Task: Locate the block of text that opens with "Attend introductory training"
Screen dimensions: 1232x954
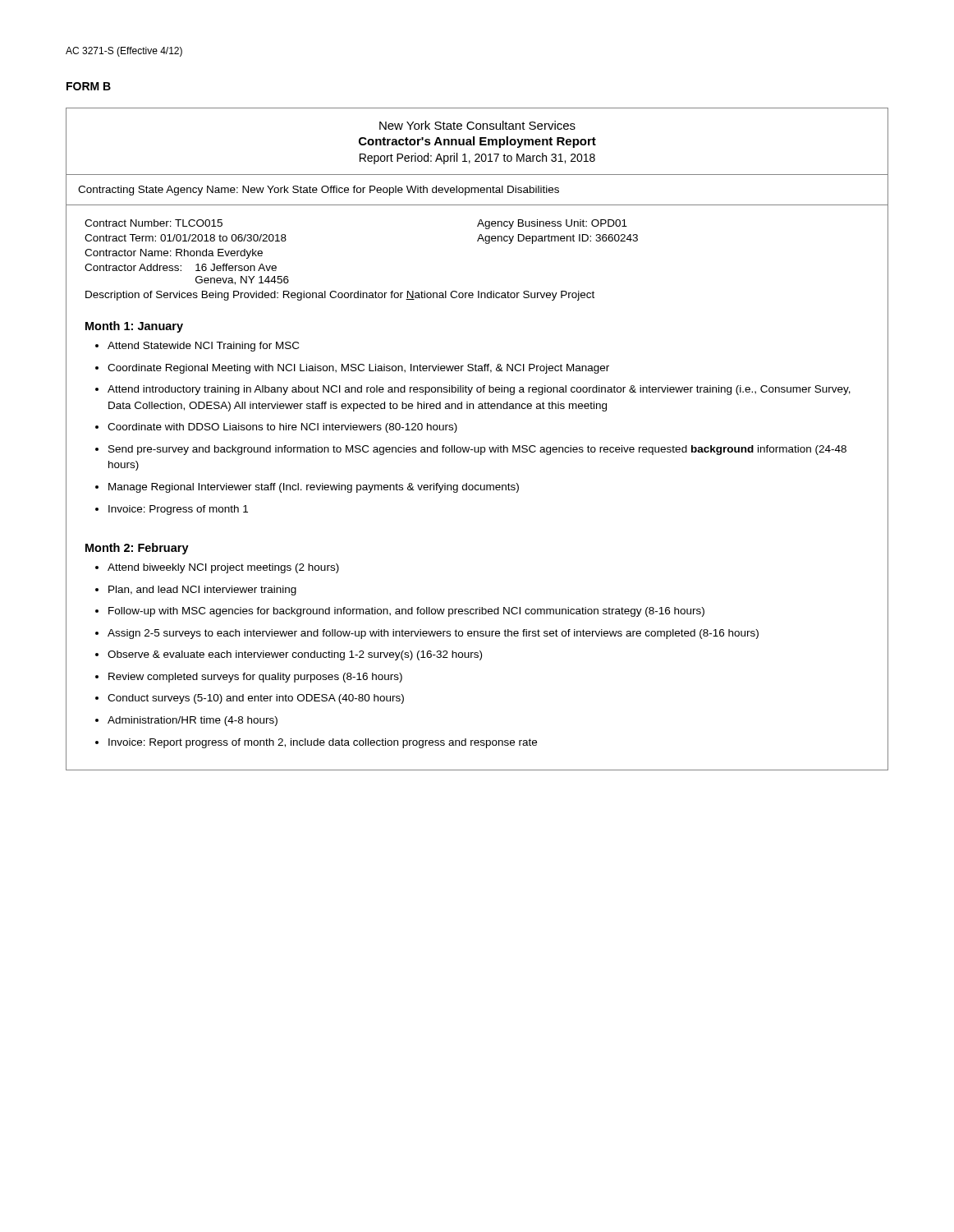Action: [x=479, y=397]
